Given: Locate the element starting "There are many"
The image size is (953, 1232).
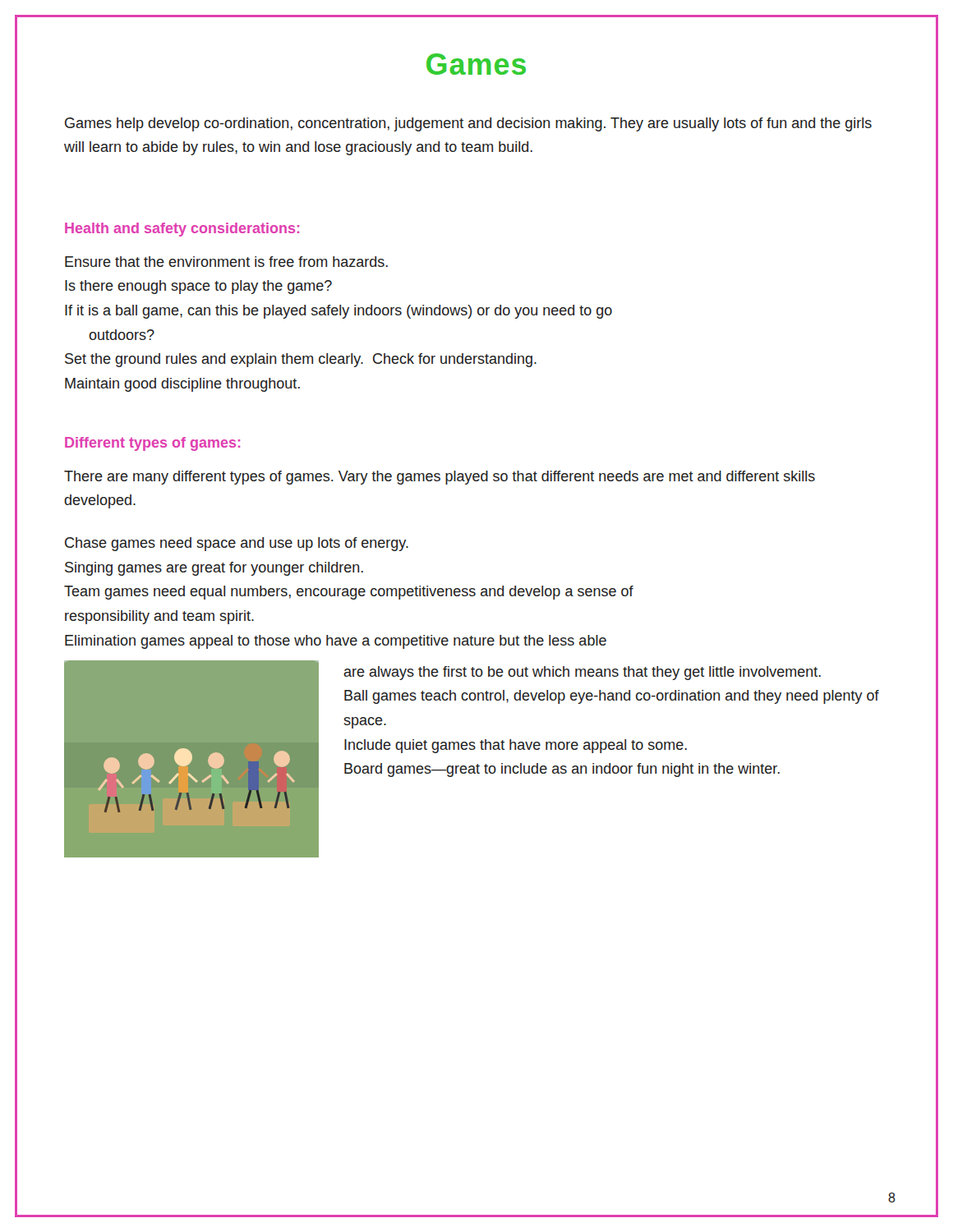Looking at the screenshot, I should [x=440, y=488].
